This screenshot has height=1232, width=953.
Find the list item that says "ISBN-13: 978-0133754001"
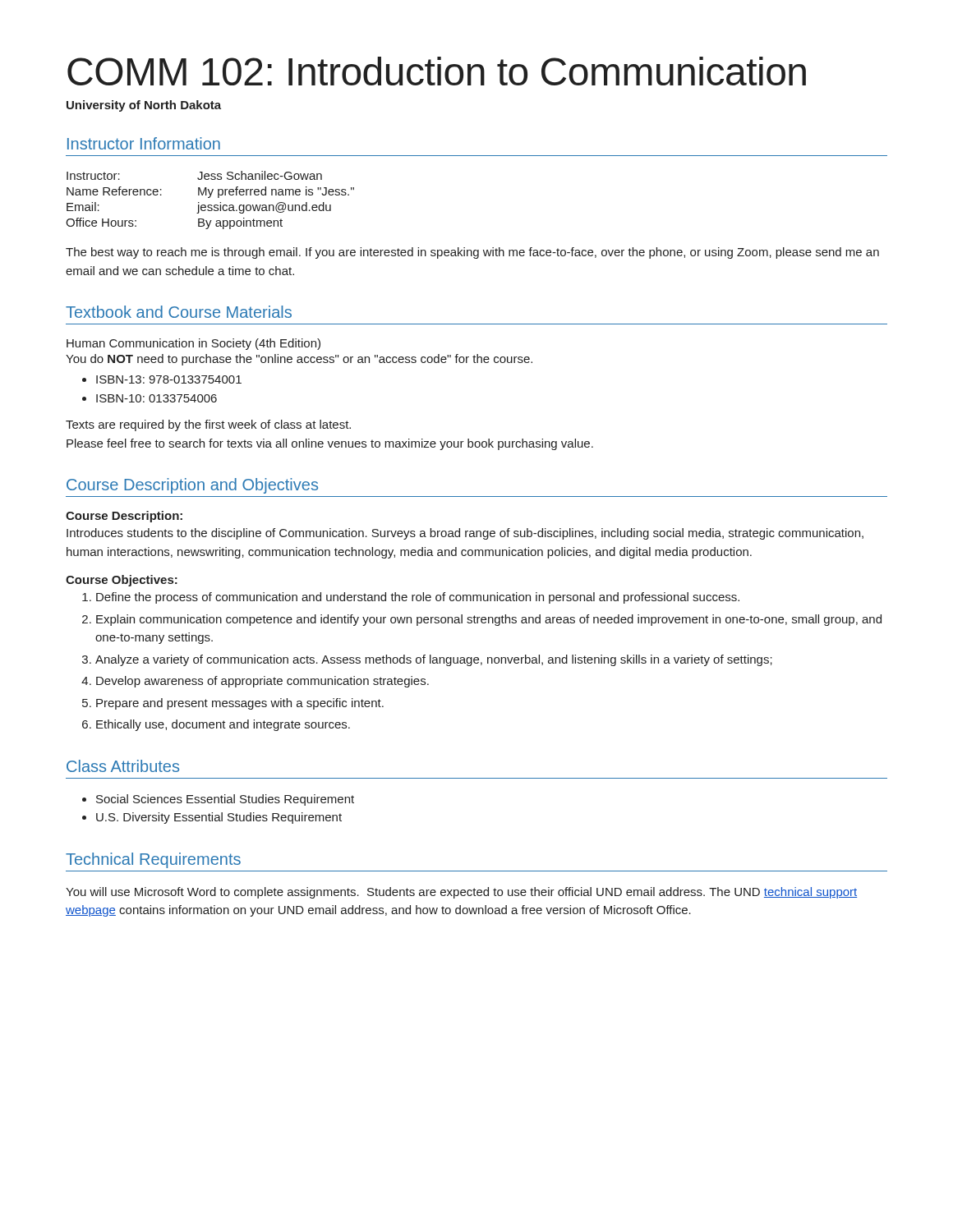(162, 379)
